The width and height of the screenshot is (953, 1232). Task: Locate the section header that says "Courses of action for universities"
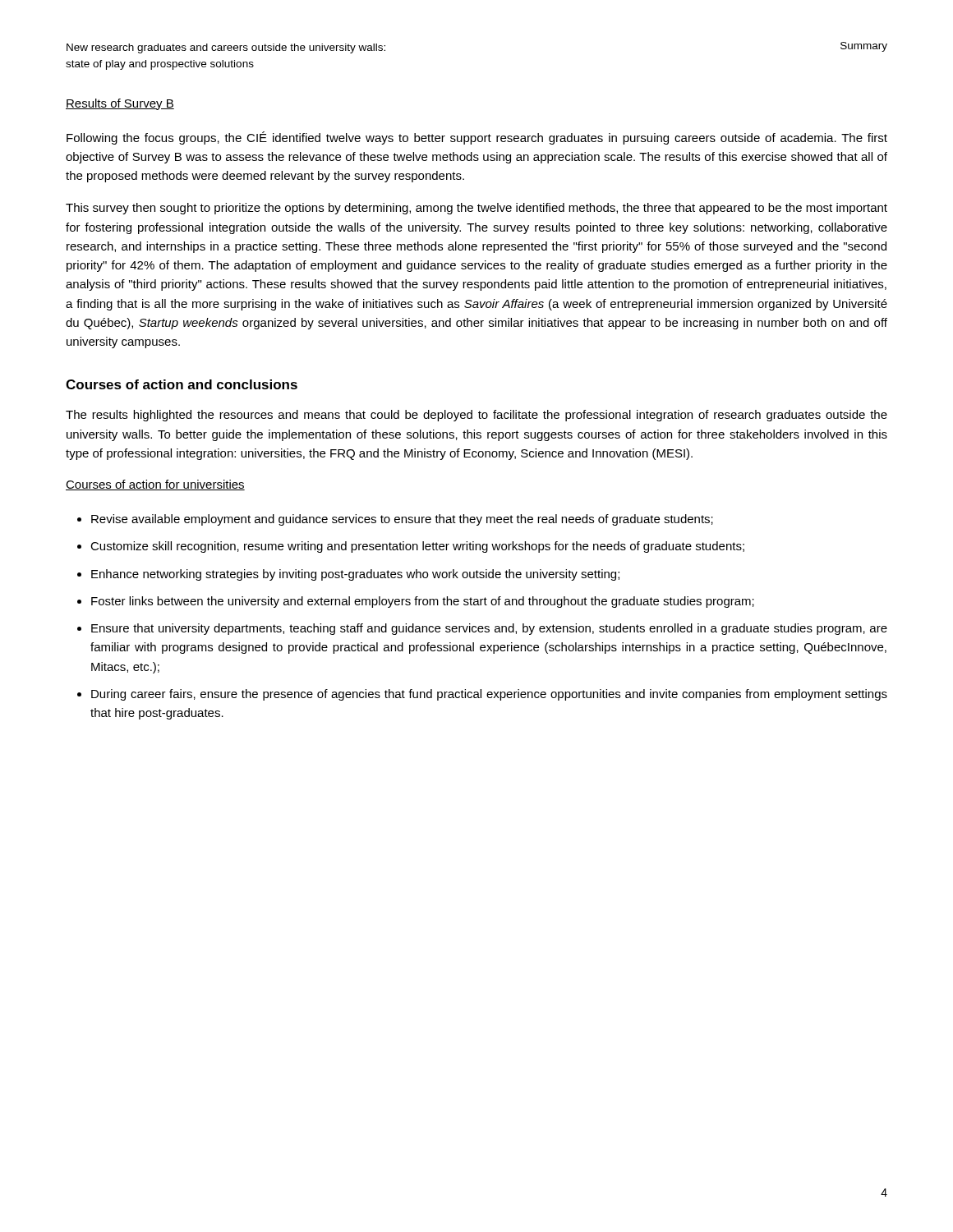click(x=155, y=484)
